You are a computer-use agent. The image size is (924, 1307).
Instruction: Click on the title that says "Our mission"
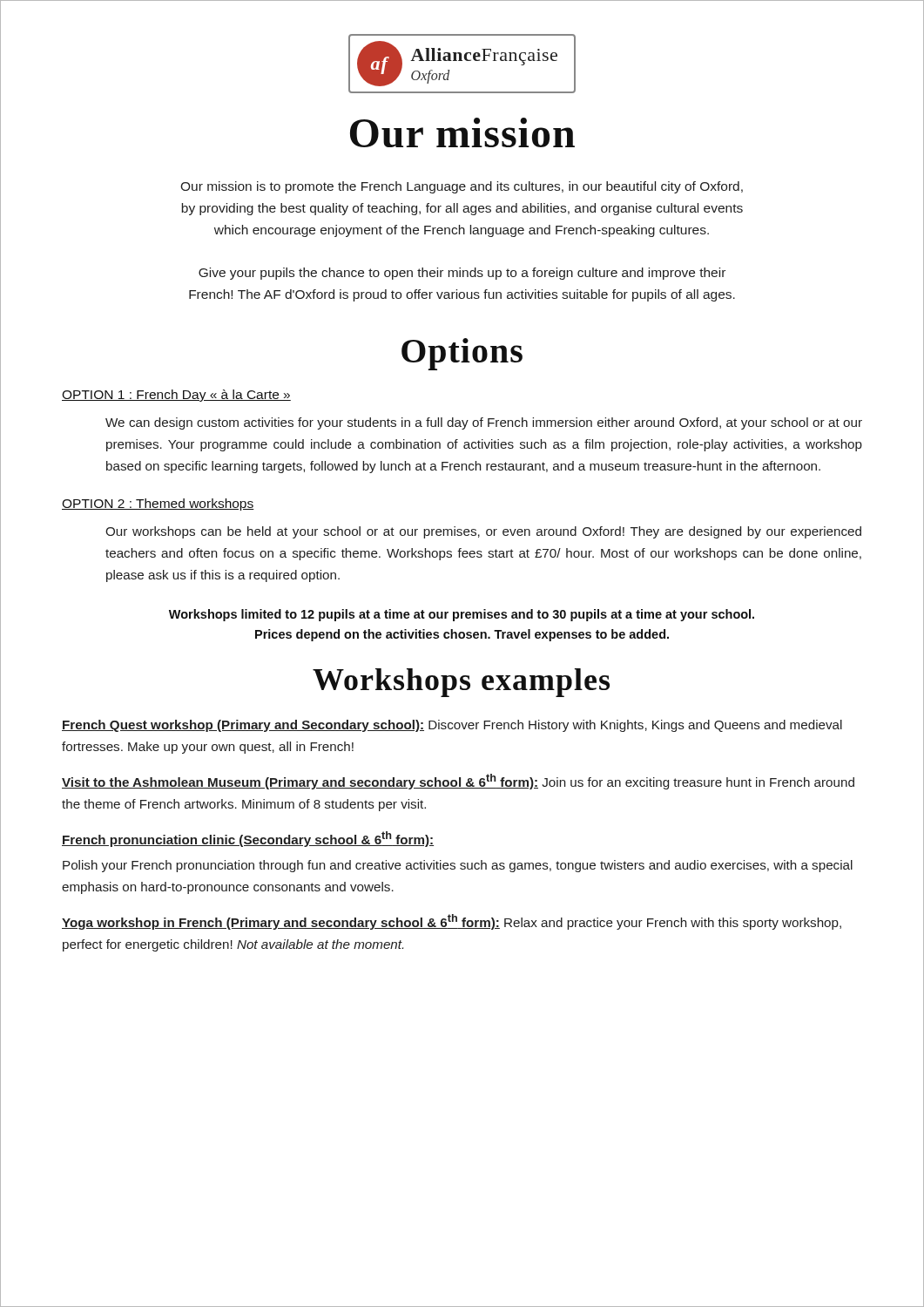[x=462, y=133]
